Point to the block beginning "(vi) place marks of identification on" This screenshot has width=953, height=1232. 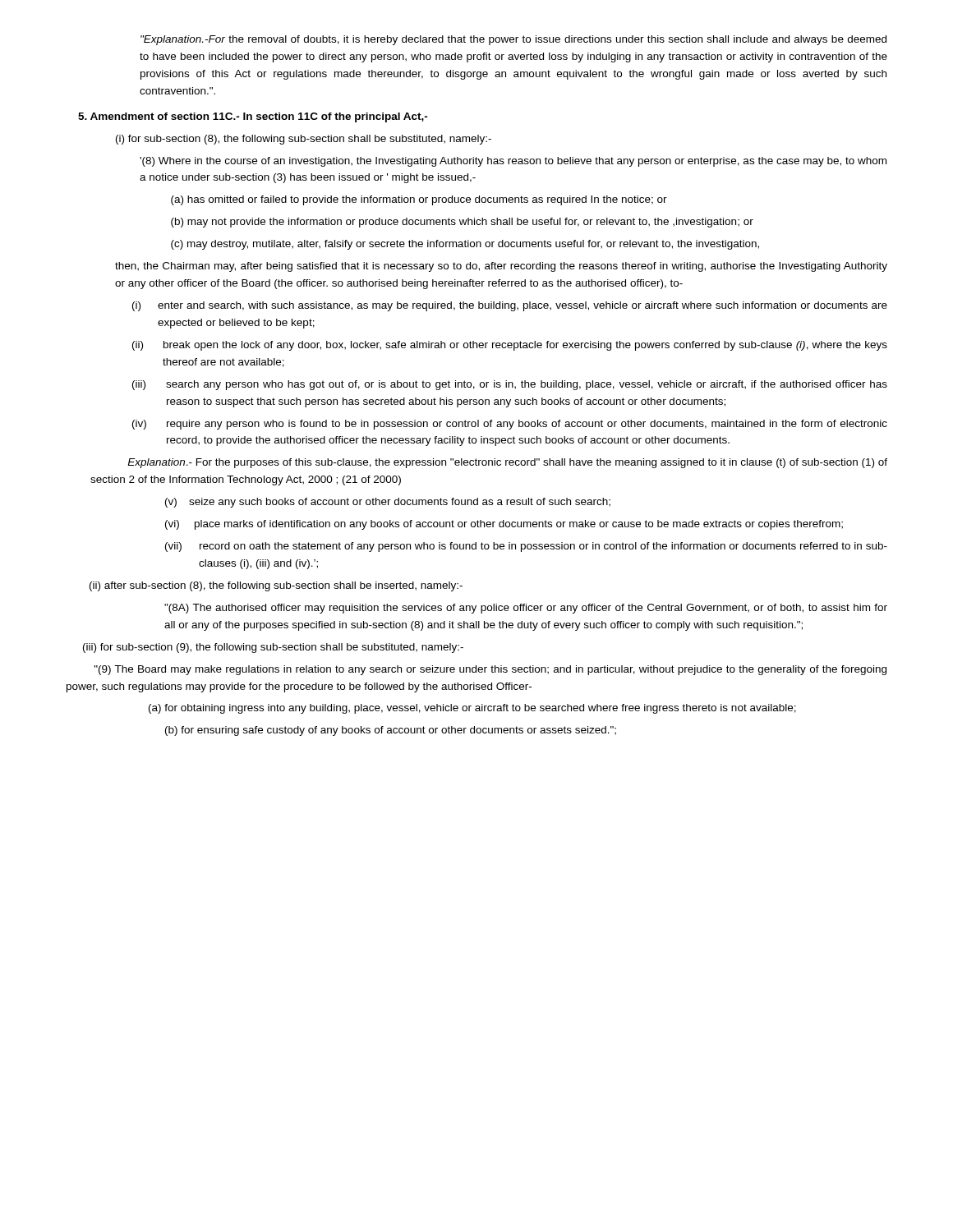(x=504, y=525)
